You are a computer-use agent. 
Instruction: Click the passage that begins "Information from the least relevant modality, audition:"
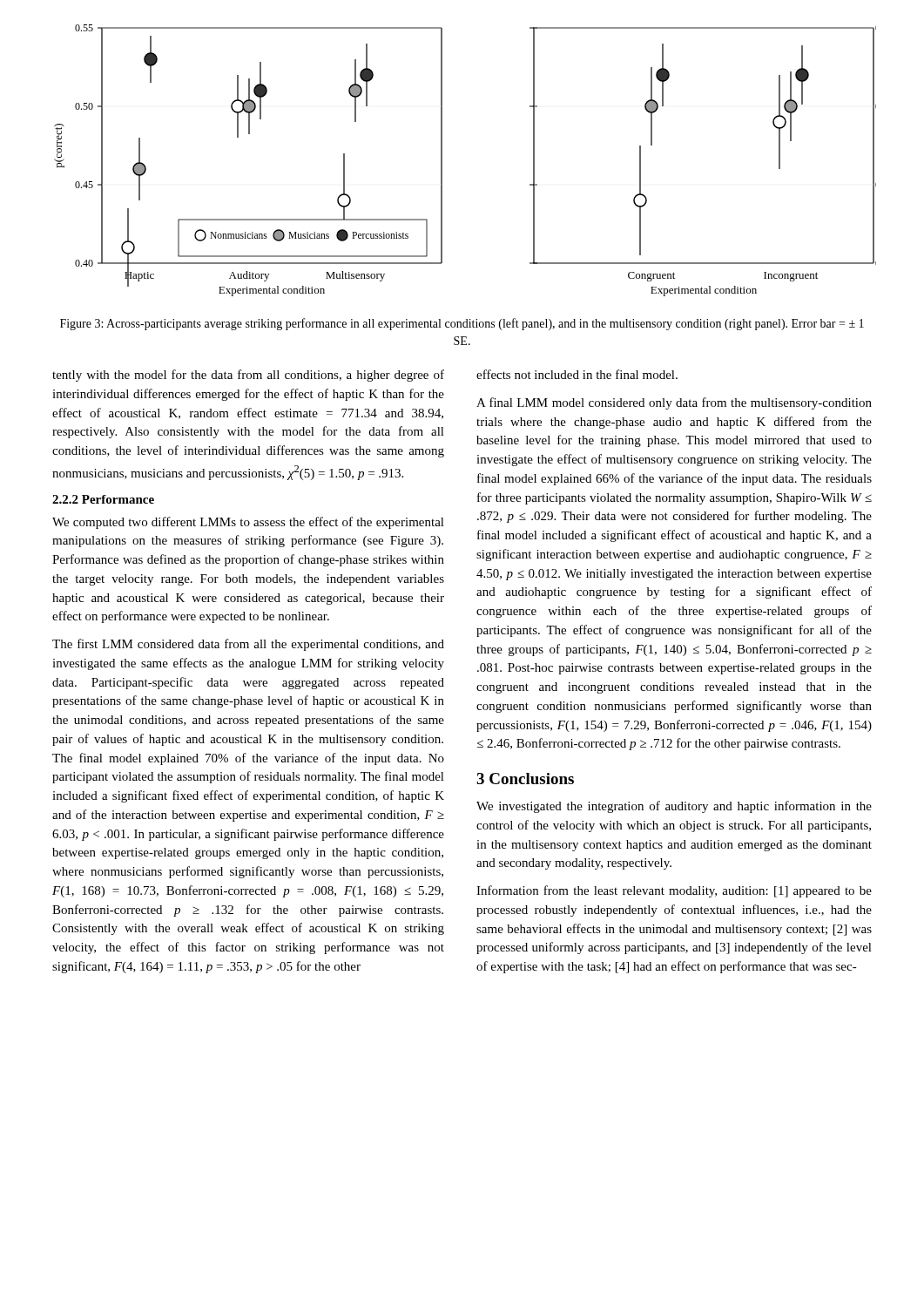[x=674, y=928]
